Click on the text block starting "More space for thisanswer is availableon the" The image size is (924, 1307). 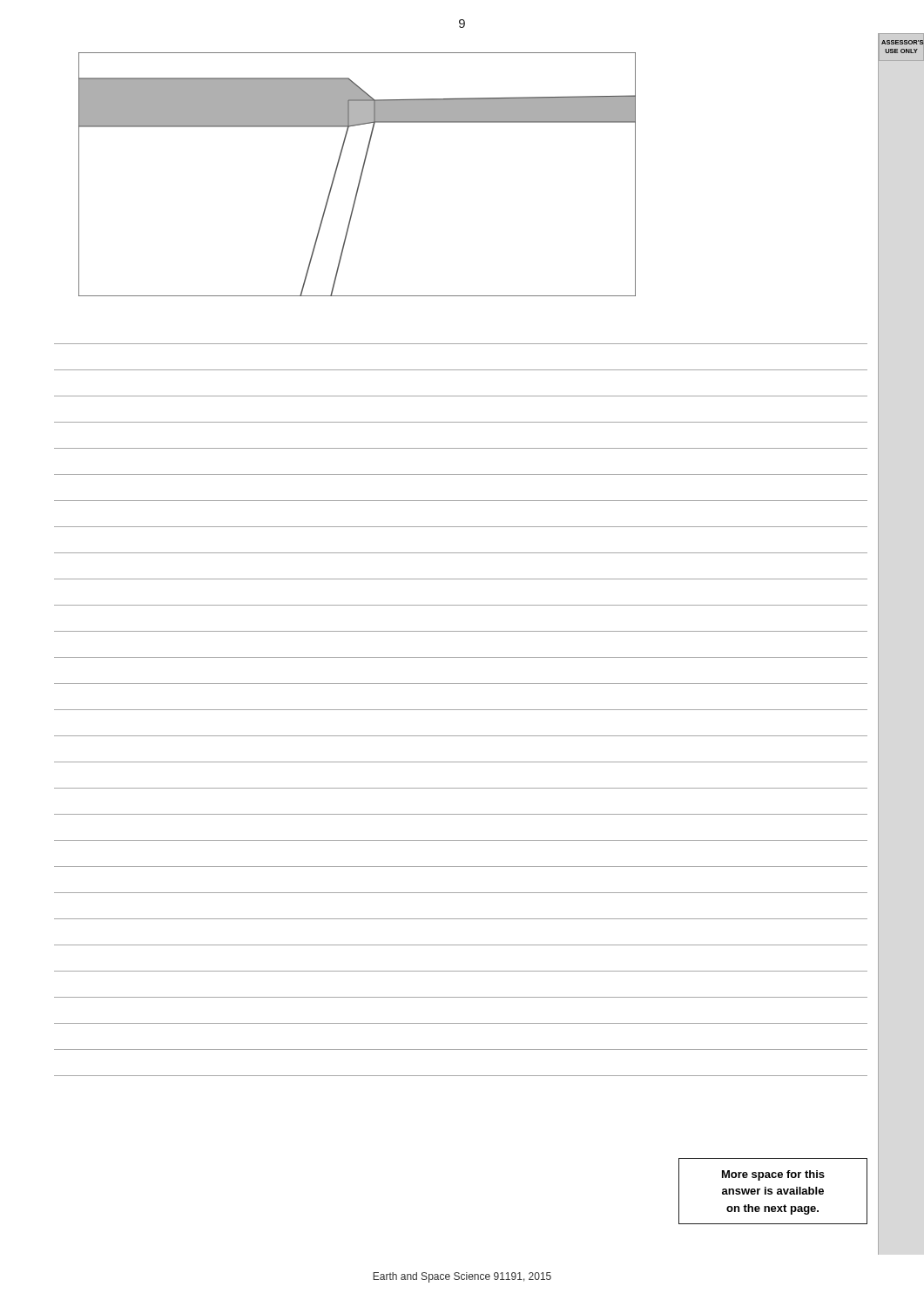coord(773,1191)
